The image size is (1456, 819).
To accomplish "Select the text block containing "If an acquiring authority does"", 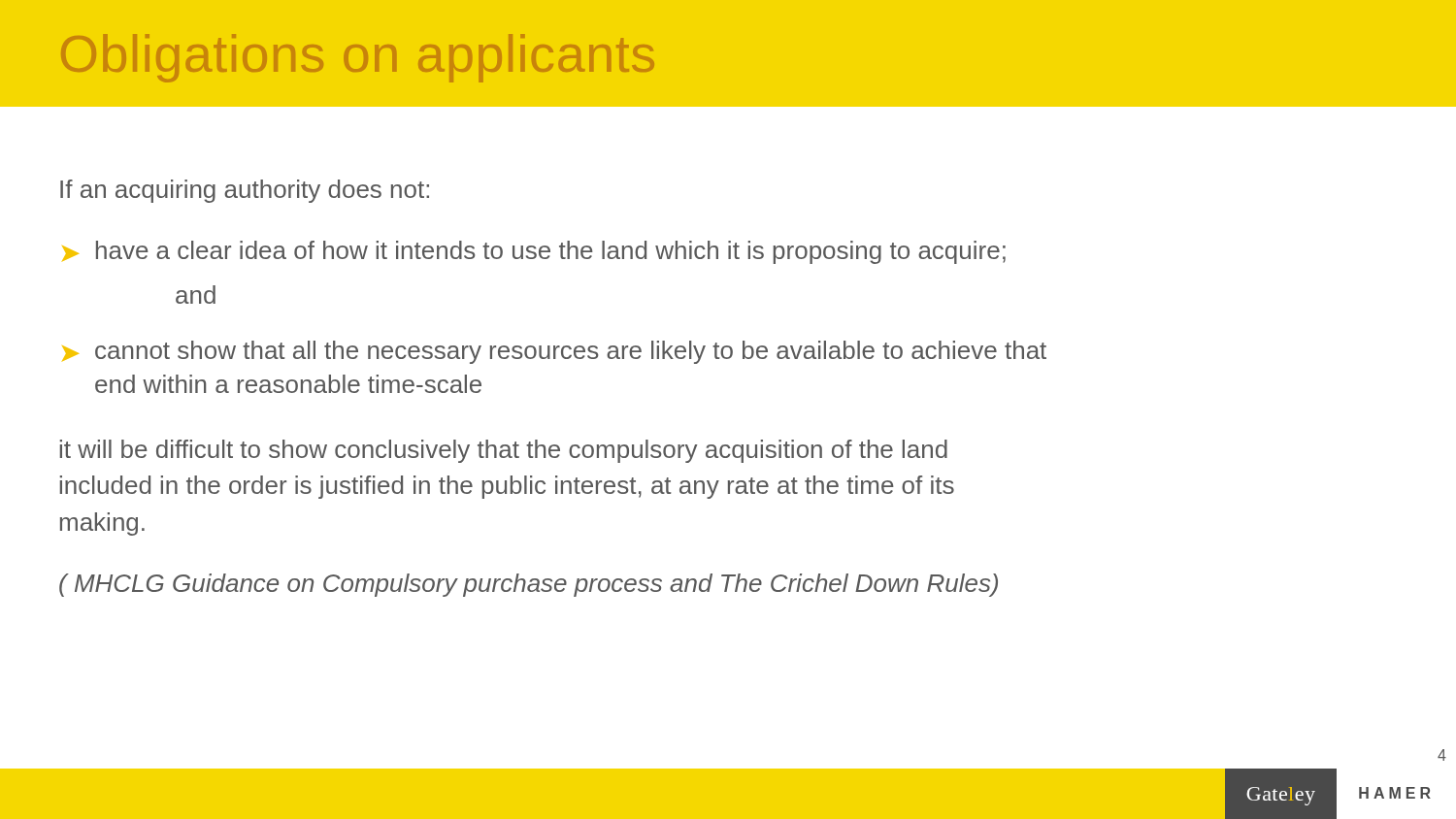I will (x=245, y=191).
